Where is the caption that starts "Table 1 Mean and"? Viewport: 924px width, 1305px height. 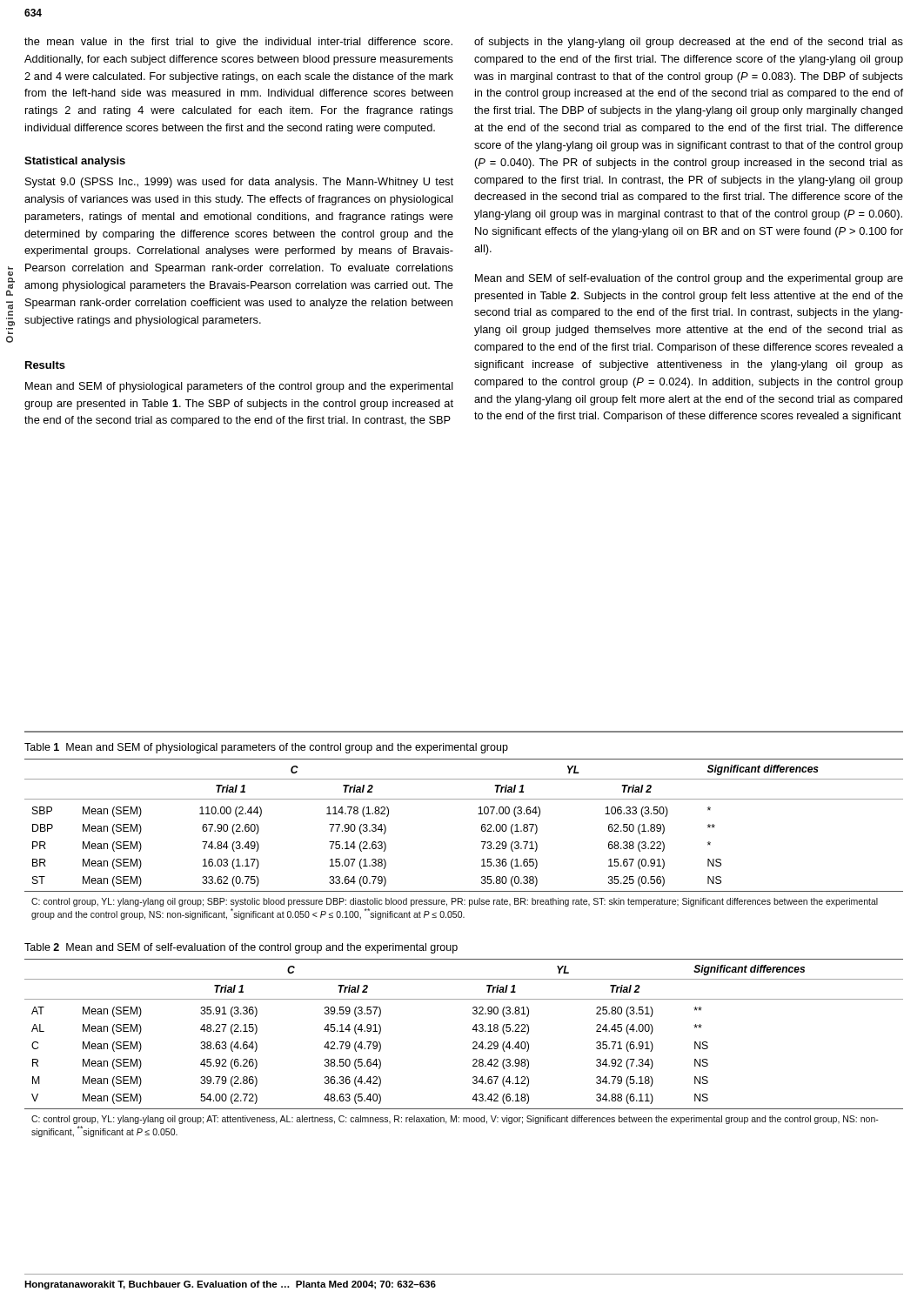[x=266, y=747]
